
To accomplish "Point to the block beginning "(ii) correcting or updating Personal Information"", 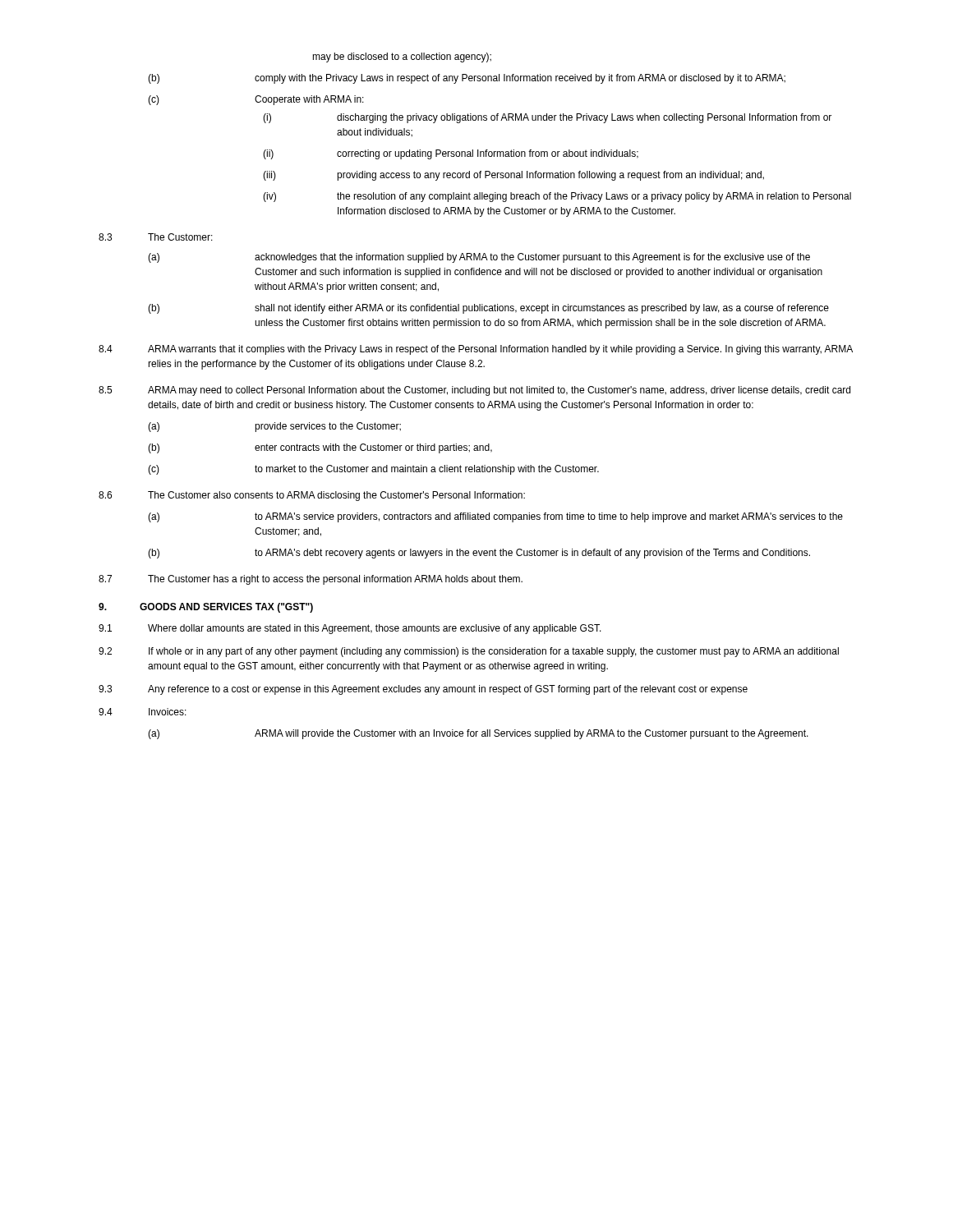I will point(559,154).
